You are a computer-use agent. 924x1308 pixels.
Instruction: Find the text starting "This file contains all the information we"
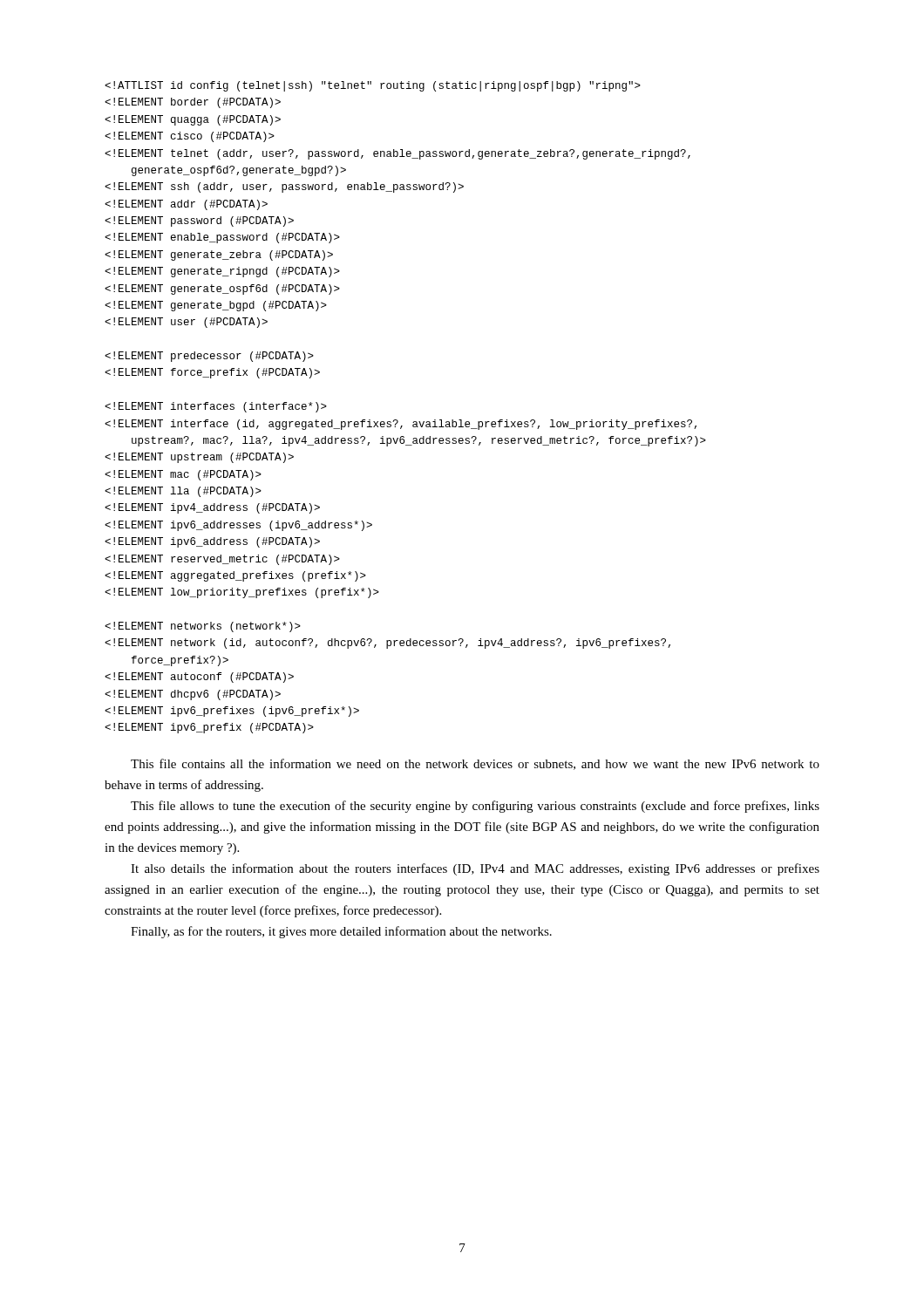coord(462,774)
